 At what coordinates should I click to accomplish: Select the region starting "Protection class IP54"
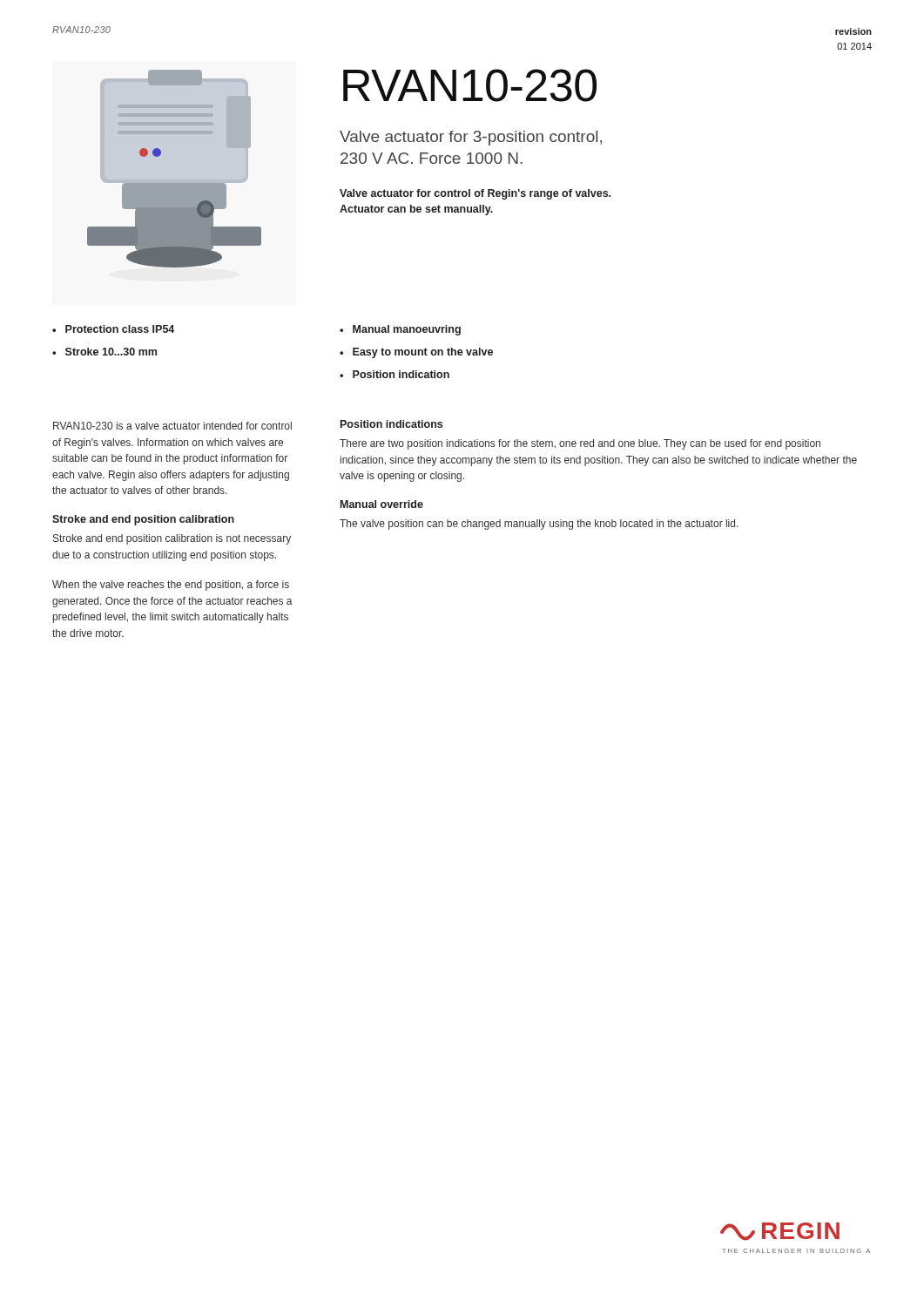click(x=120, y=329)
